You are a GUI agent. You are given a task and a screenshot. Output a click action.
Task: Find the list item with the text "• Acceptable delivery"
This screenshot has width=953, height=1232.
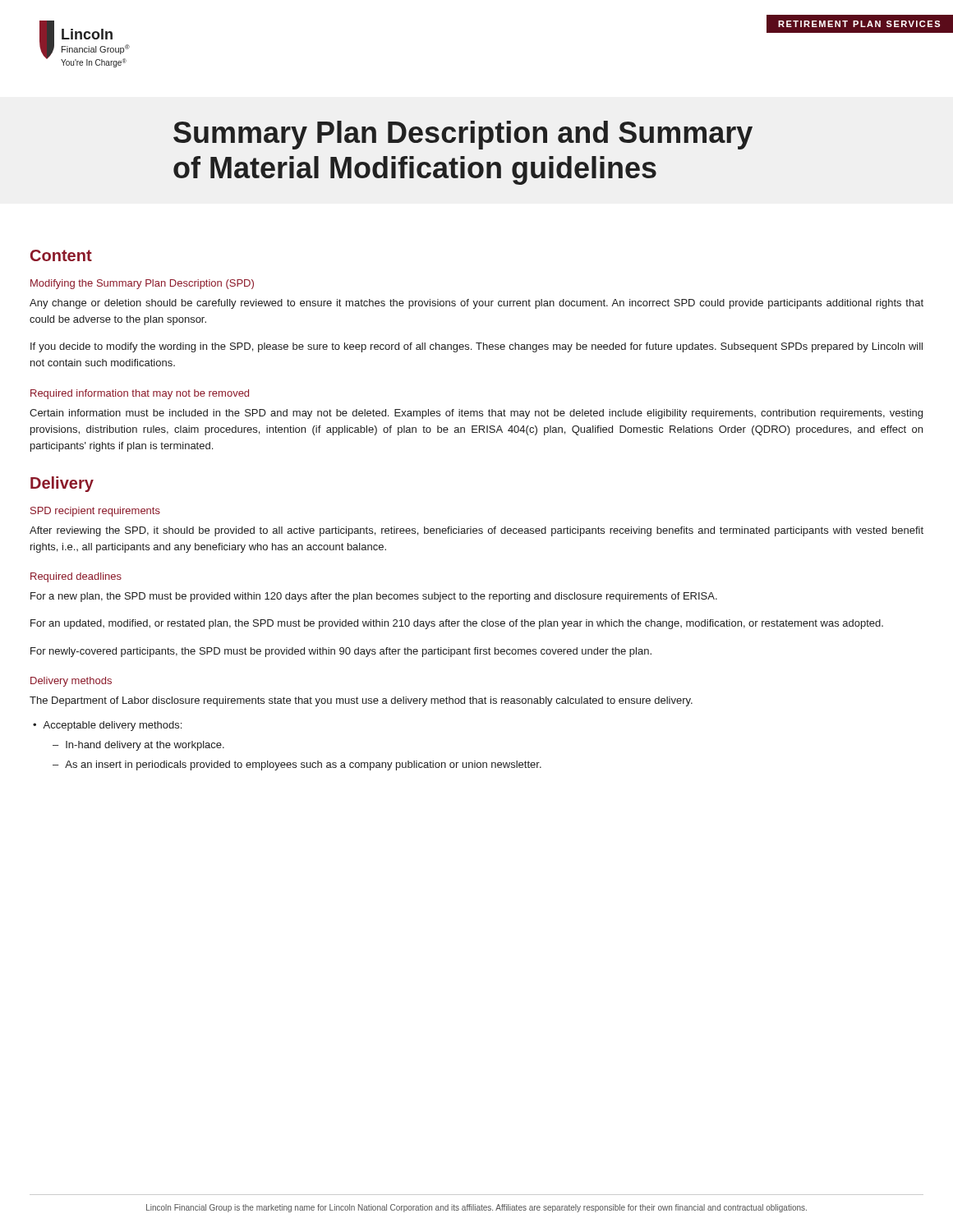coord(108,725)
